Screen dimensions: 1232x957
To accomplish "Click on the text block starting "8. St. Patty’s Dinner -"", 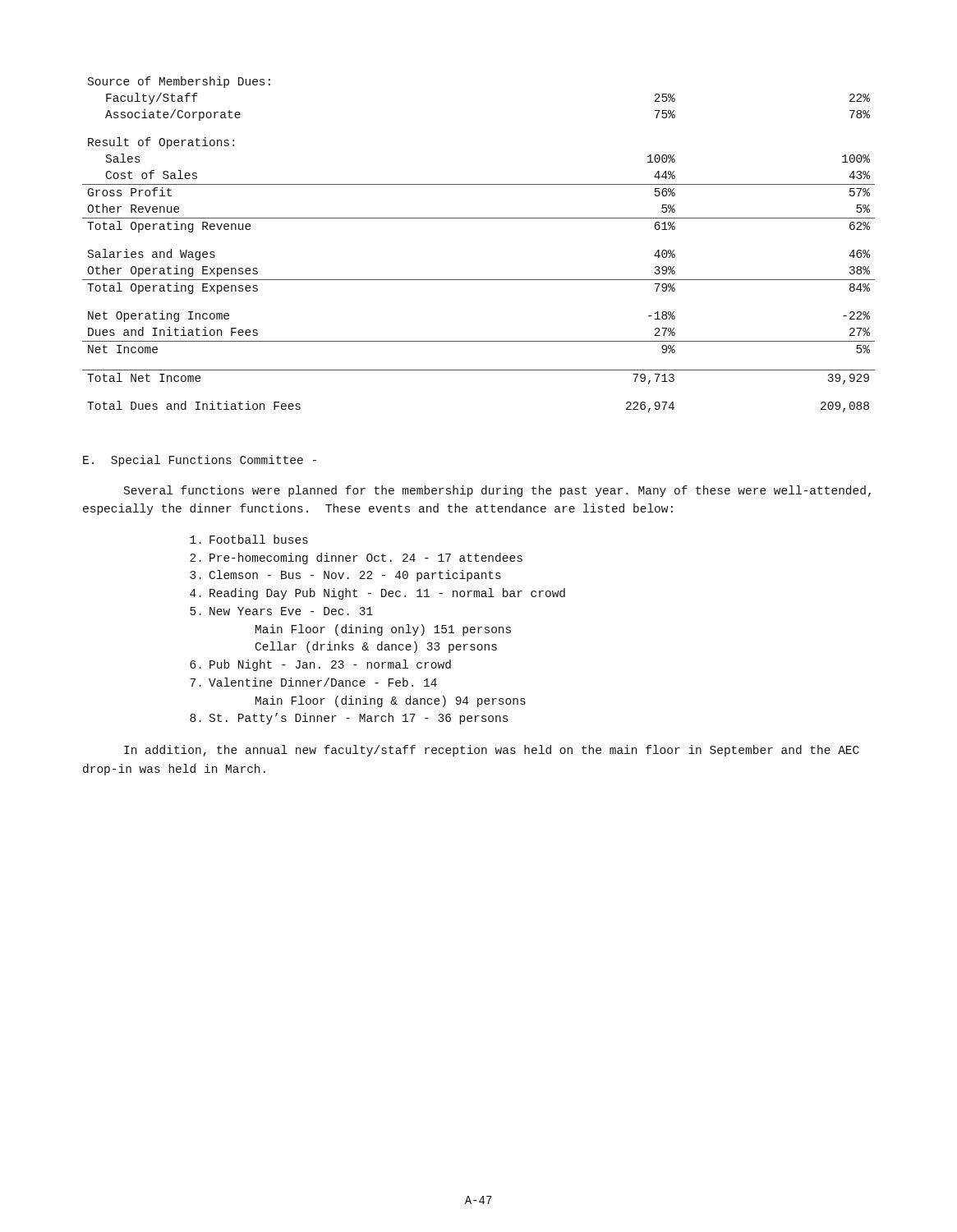I will [x=349, y=719].
